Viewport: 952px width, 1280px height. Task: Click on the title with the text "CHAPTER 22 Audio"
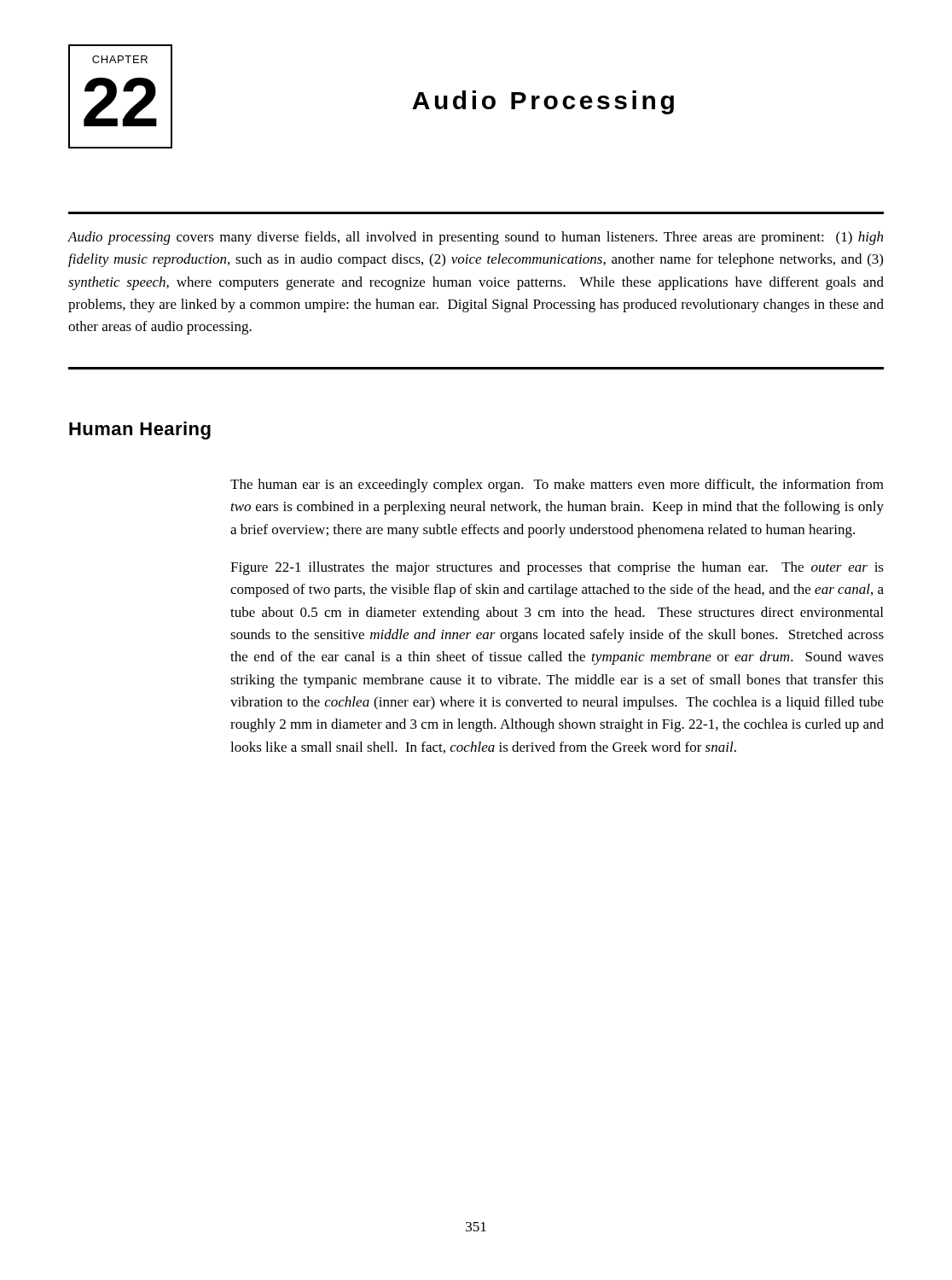(476, 96)
